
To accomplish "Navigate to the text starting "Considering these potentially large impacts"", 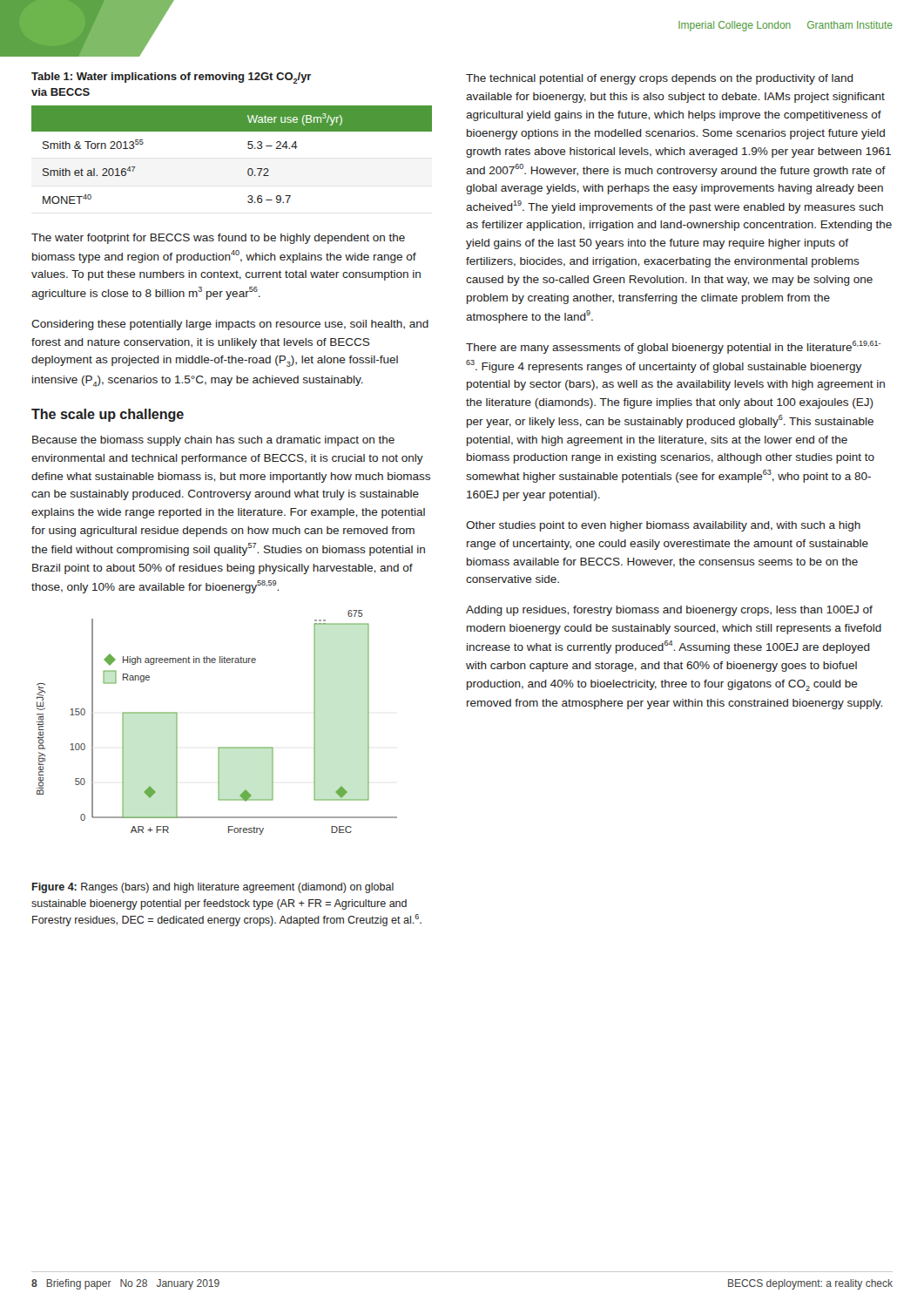I will [230, 353].
